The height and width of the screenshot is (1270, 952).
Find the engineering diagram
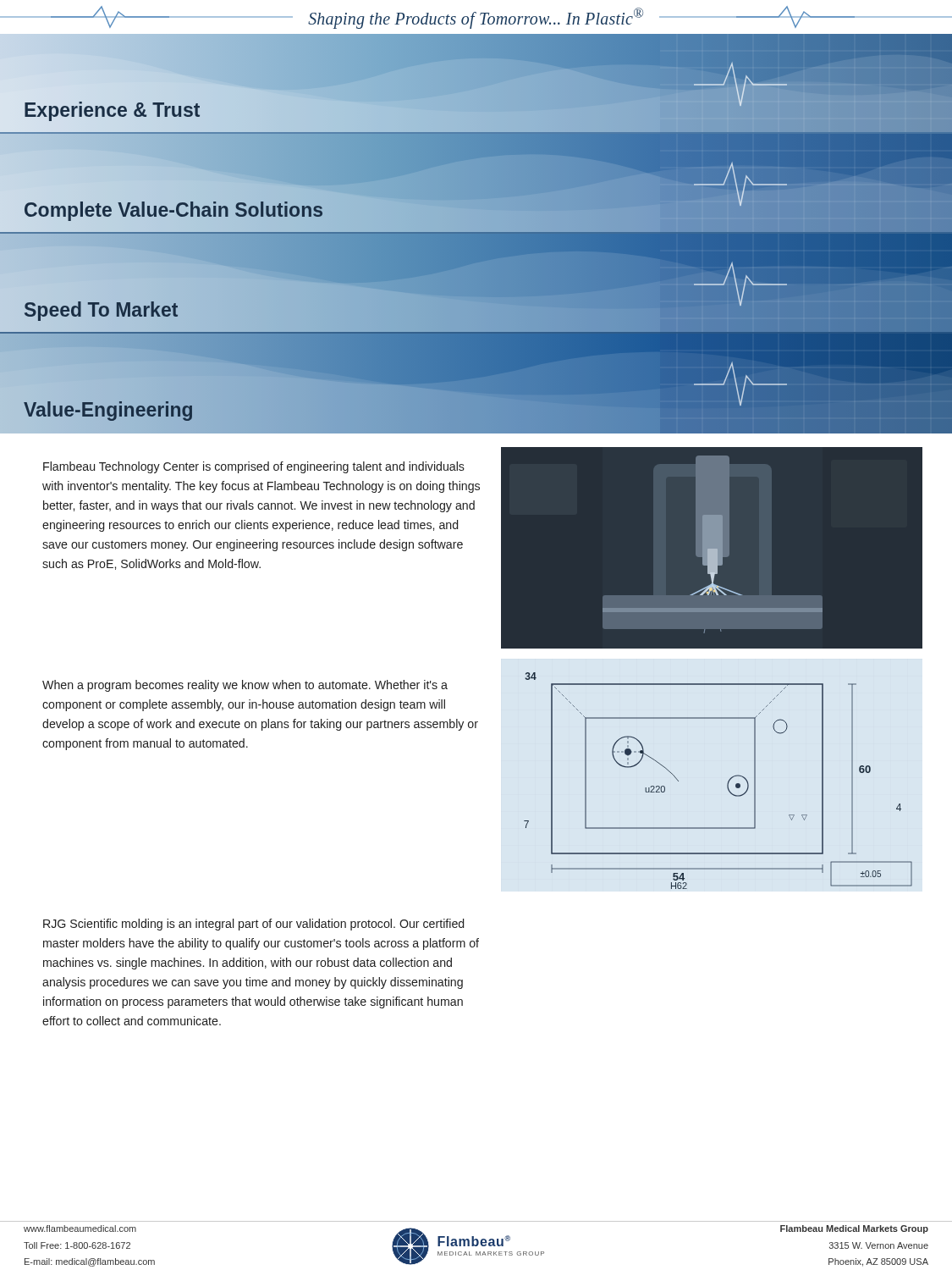point(712,775)
